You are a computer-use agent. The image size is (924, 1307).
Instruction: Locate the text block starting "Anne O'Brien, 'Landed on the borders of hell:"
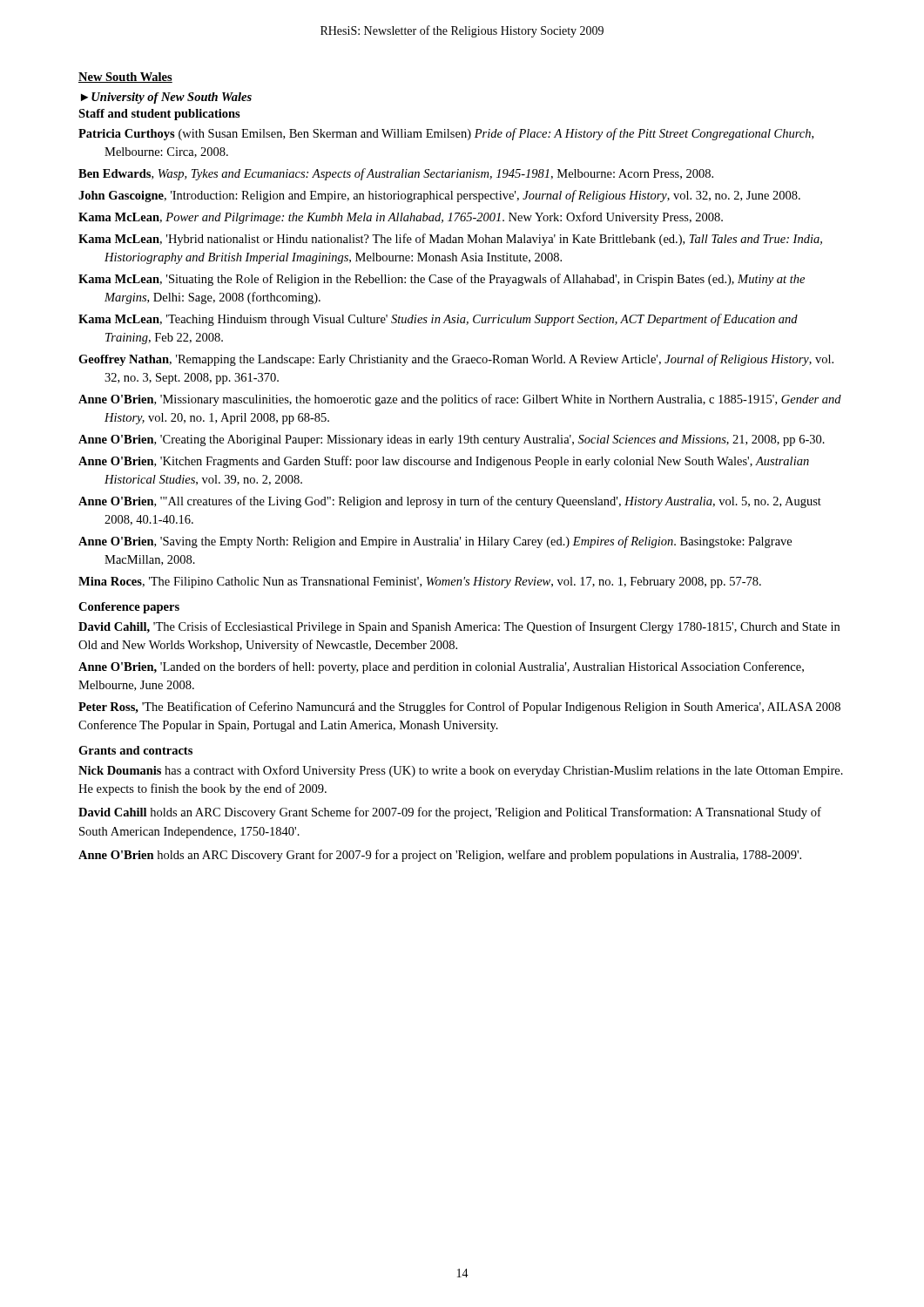(441, 676)
